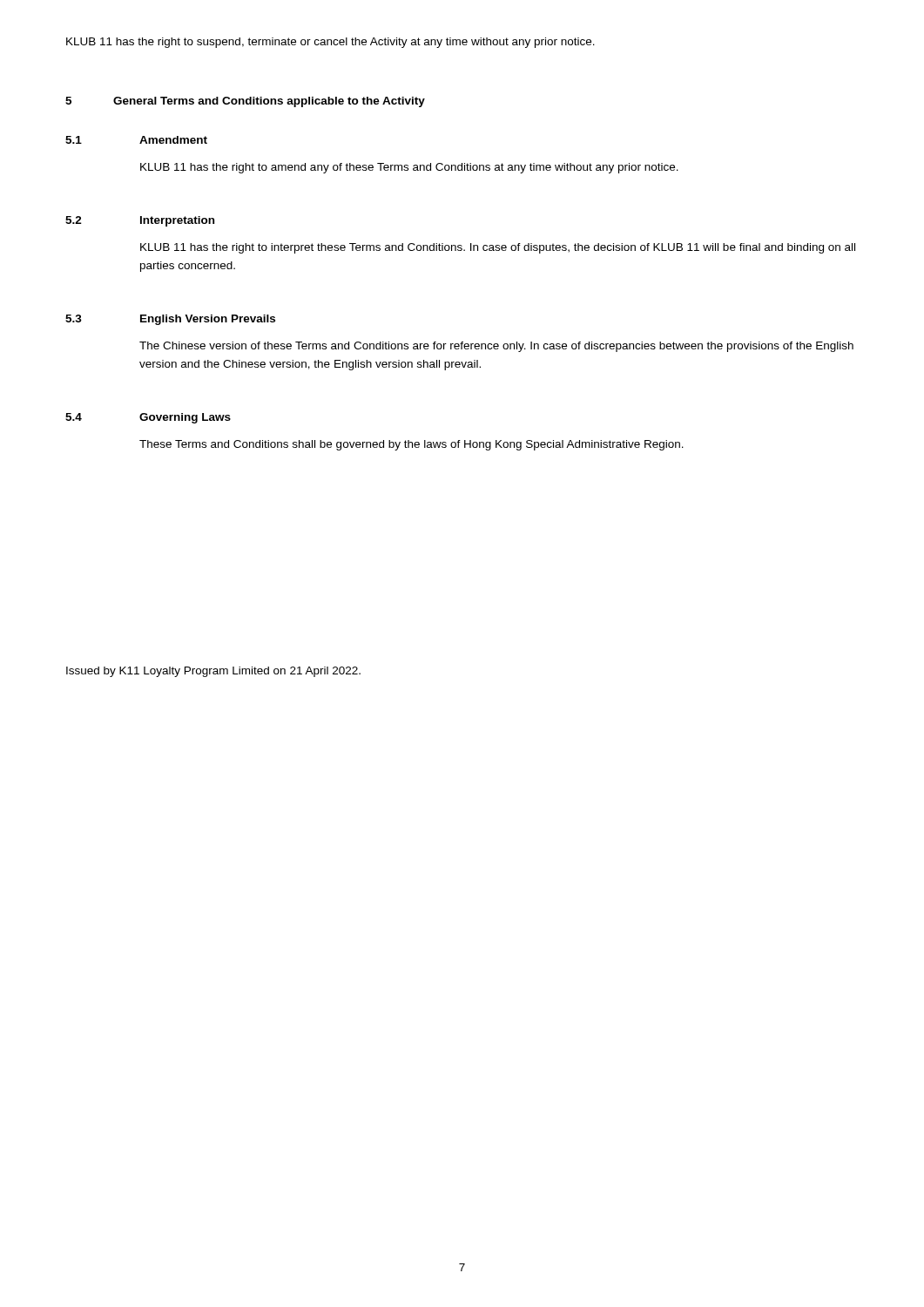Click on the text block containing "These Terms and Conditions shall be governed"
924x1307 pixels.
point(412,444)
